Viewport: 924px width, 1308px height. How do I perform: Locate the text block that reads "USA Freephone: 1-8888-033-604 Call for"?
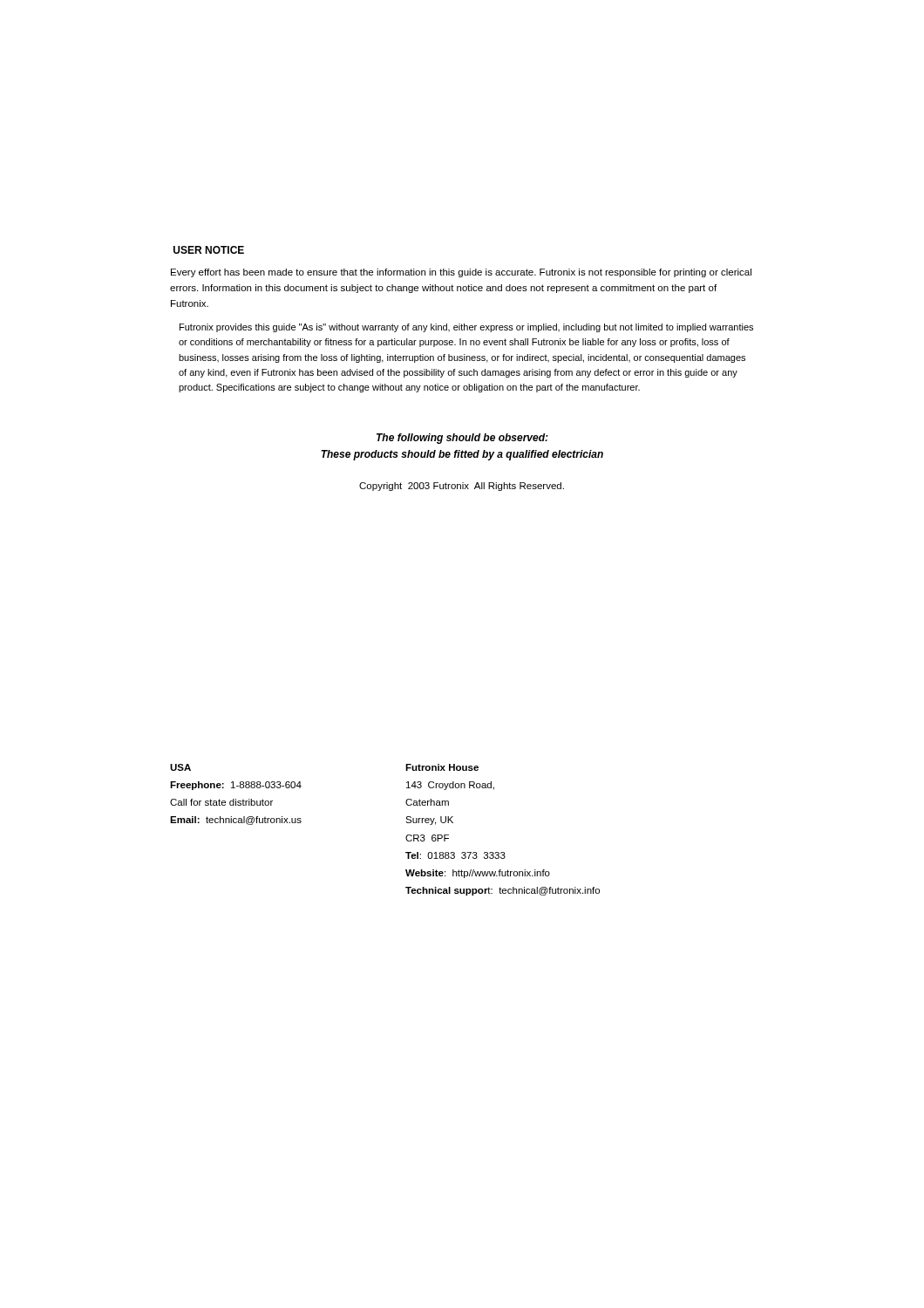click(x=288, y=794)
